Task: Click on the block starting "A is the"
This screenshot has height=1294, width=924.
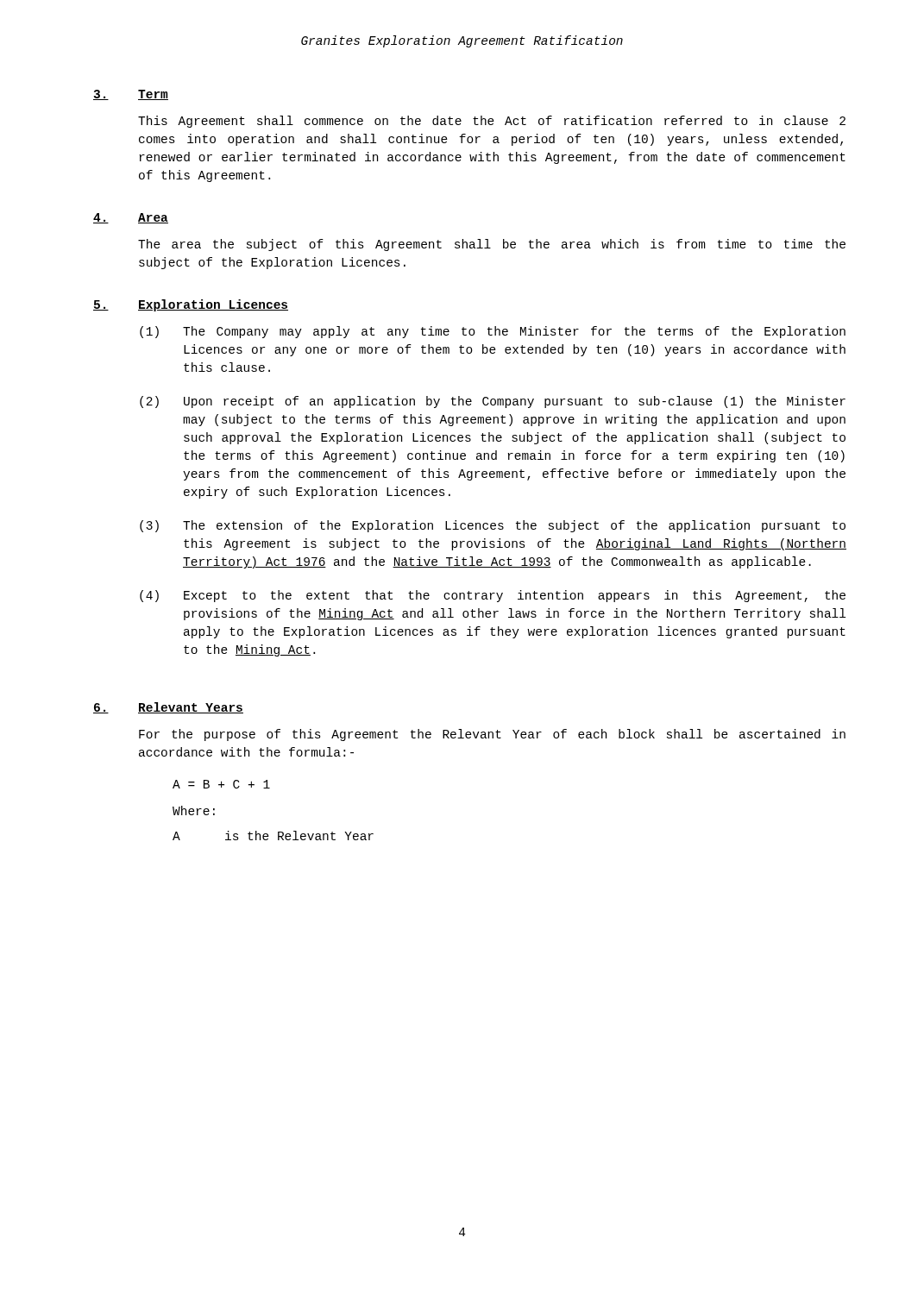Action: click(274, 838)
